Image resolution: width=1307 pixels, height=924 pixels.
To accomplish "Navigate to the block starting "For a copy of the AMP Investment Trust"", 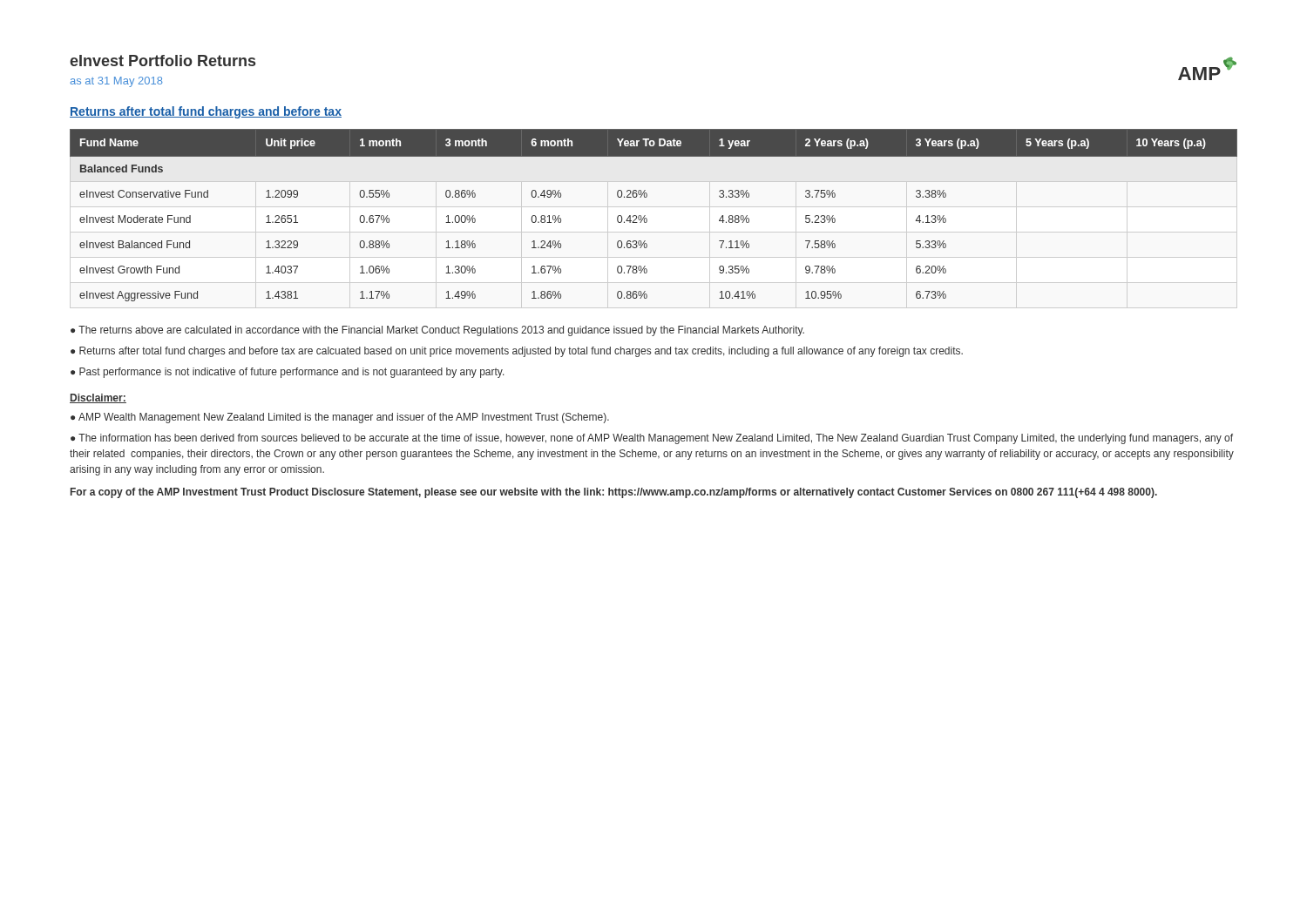I will pyautogui.click(x=614, y=492).
